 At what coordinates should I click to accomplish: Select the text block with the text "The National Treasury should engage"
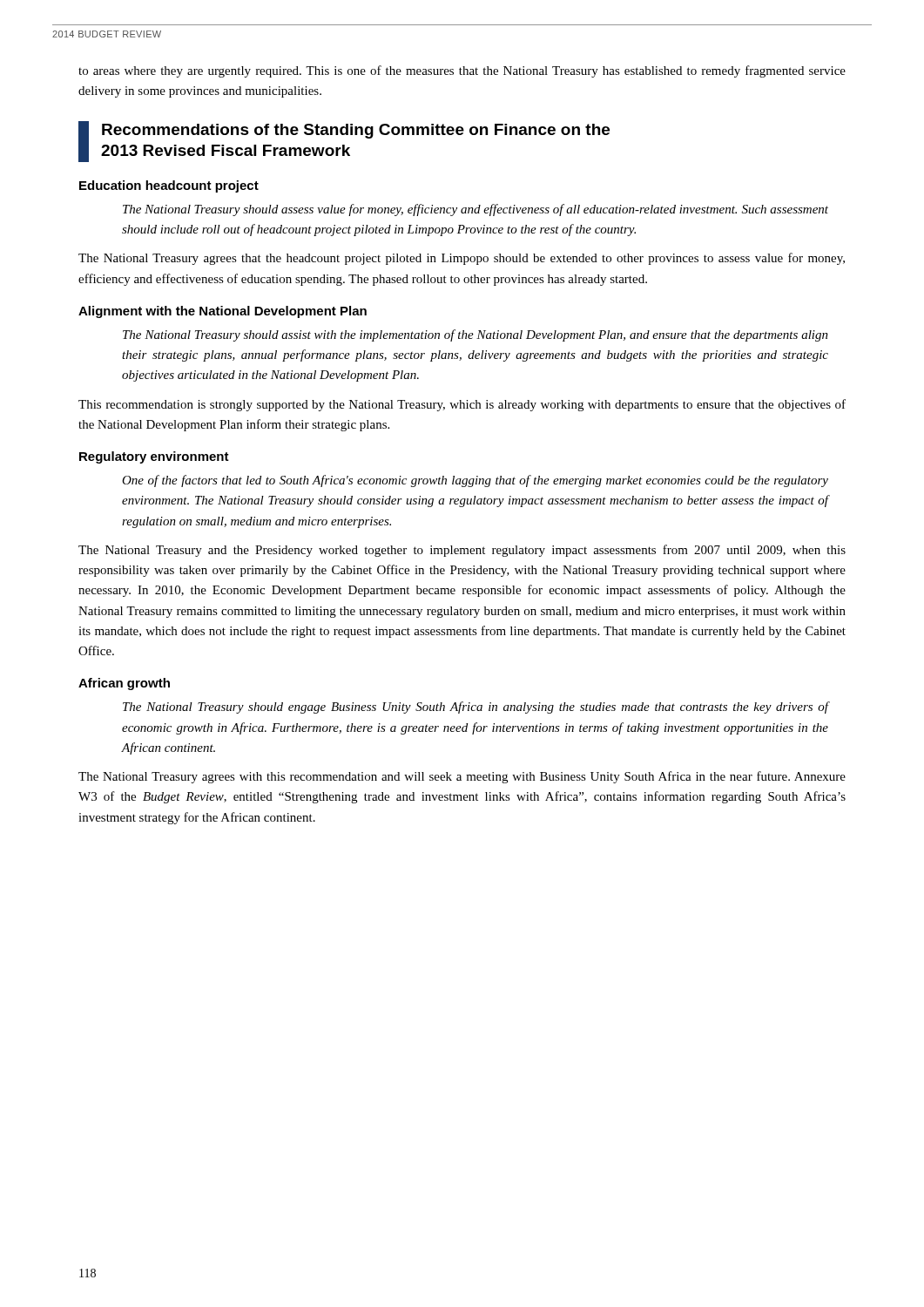tap(475, 727)
